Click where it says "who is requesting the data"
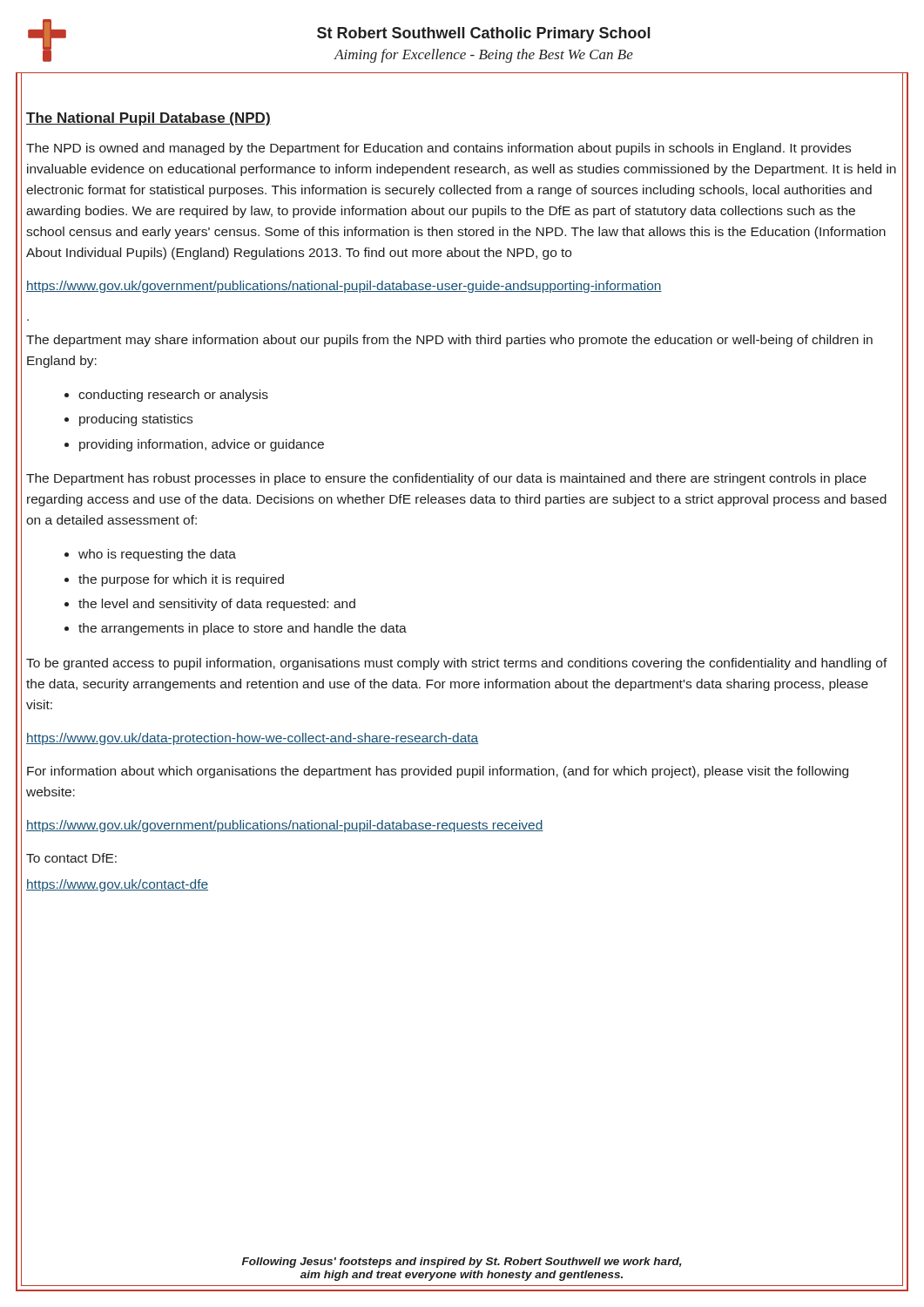Screen dimensions: 1307x924 [157, 554]
